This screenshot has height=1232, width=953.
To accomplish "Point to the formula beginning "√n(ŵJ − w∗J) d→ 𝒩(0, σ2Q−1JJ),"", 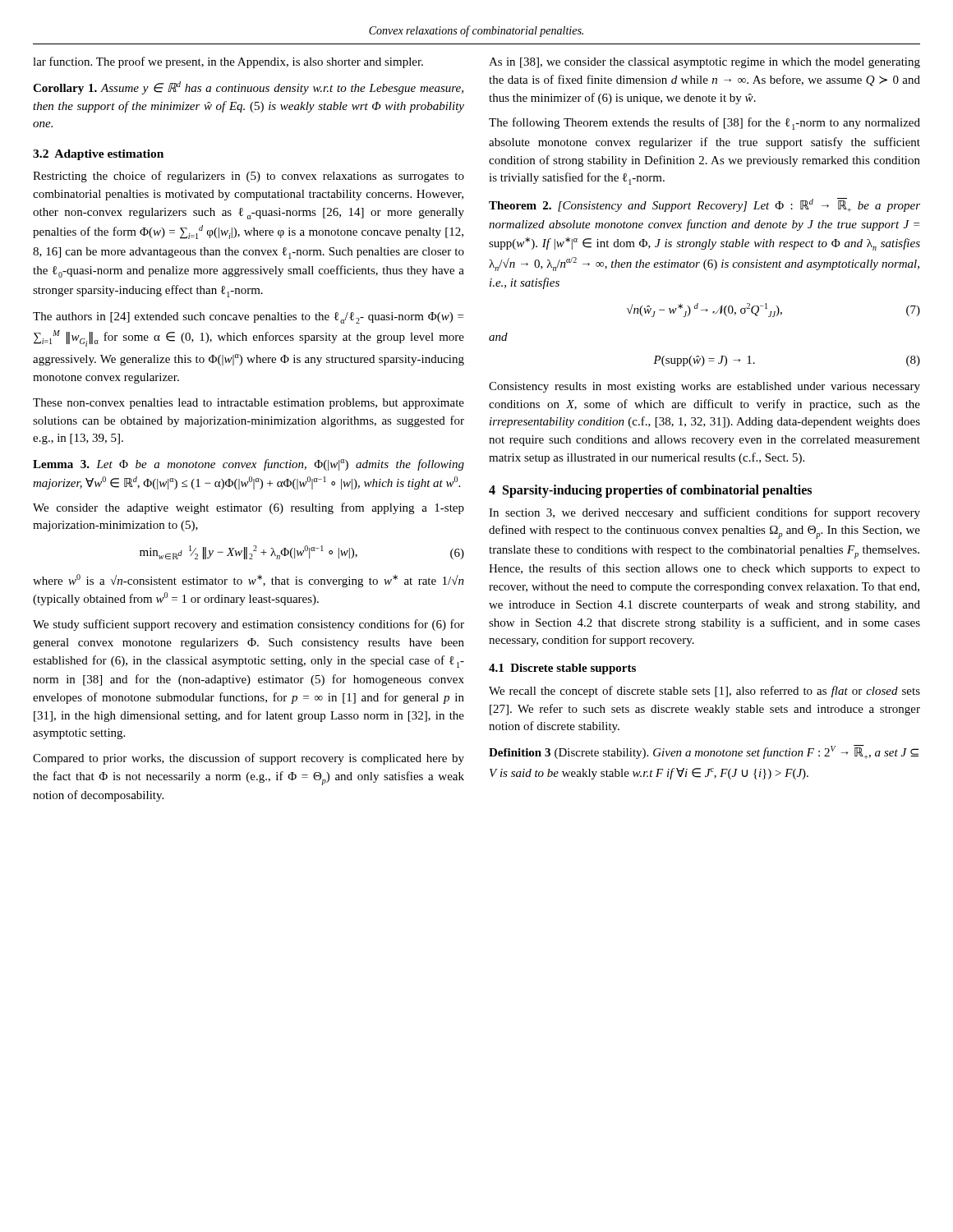I will (773, 310).
